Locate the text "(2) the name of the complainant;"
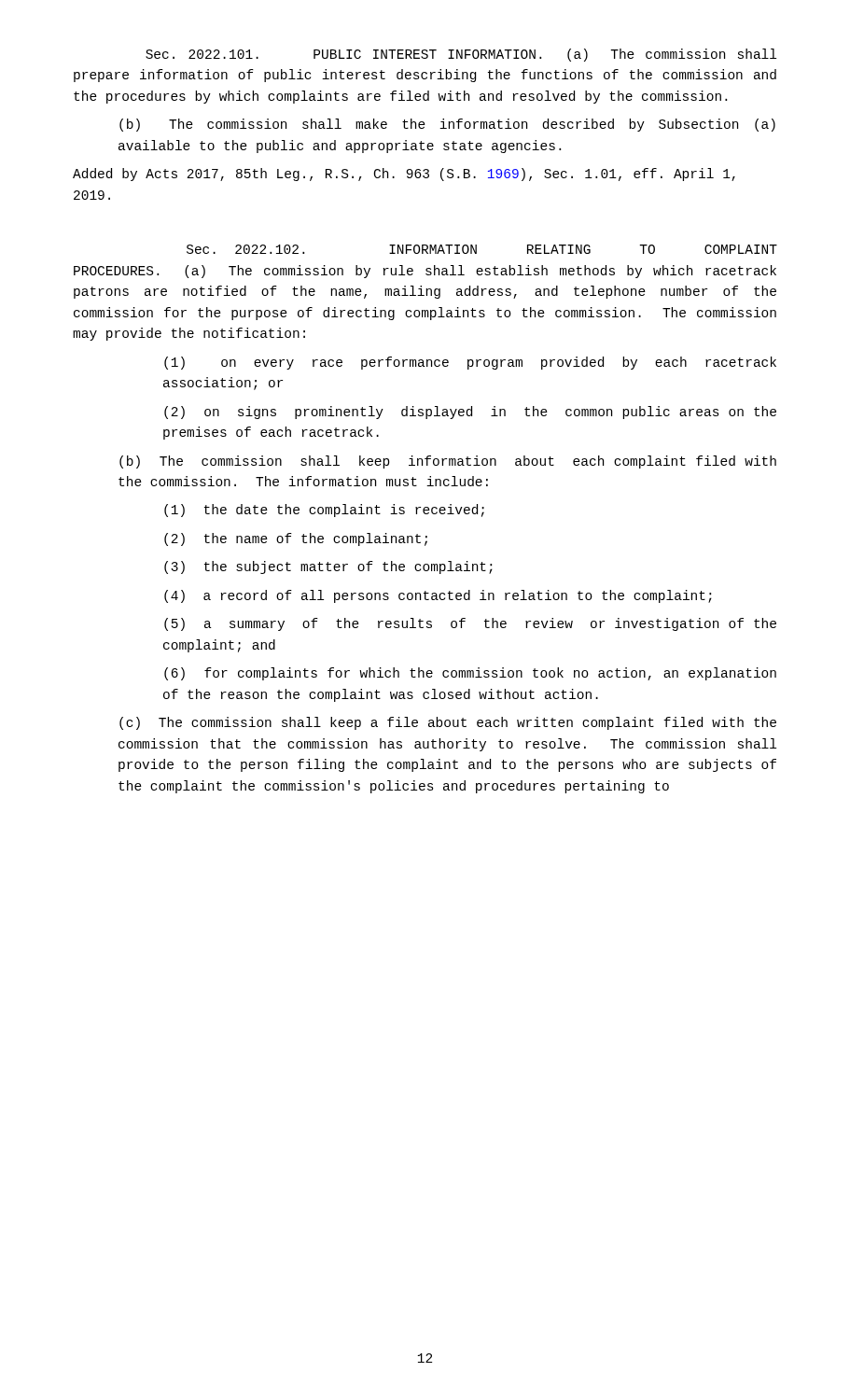The image size is (850, 1400). (x=296, y=539)
